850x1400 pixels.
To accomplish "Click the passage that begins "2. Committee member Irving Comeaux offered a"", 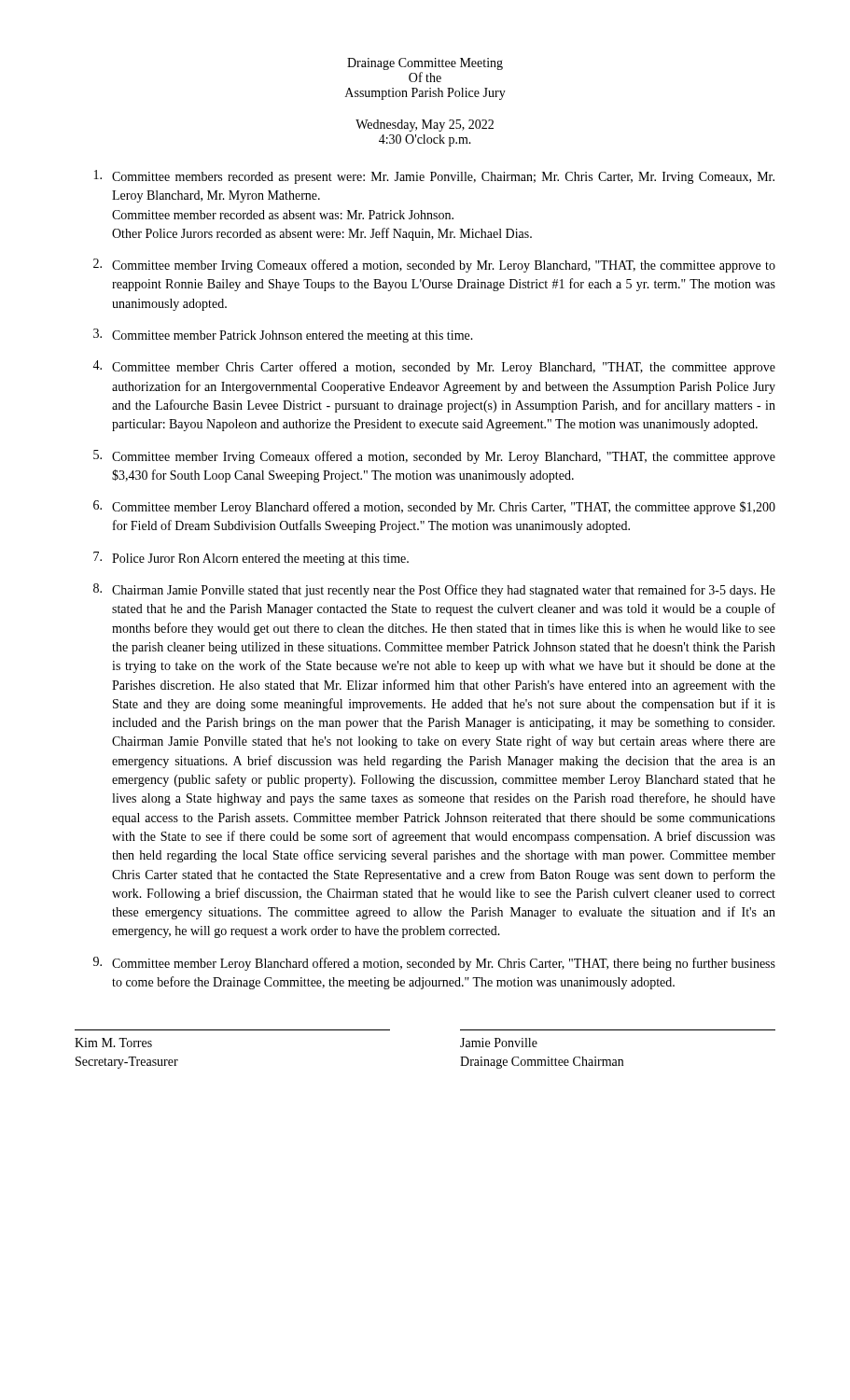I will click(425, 285).
